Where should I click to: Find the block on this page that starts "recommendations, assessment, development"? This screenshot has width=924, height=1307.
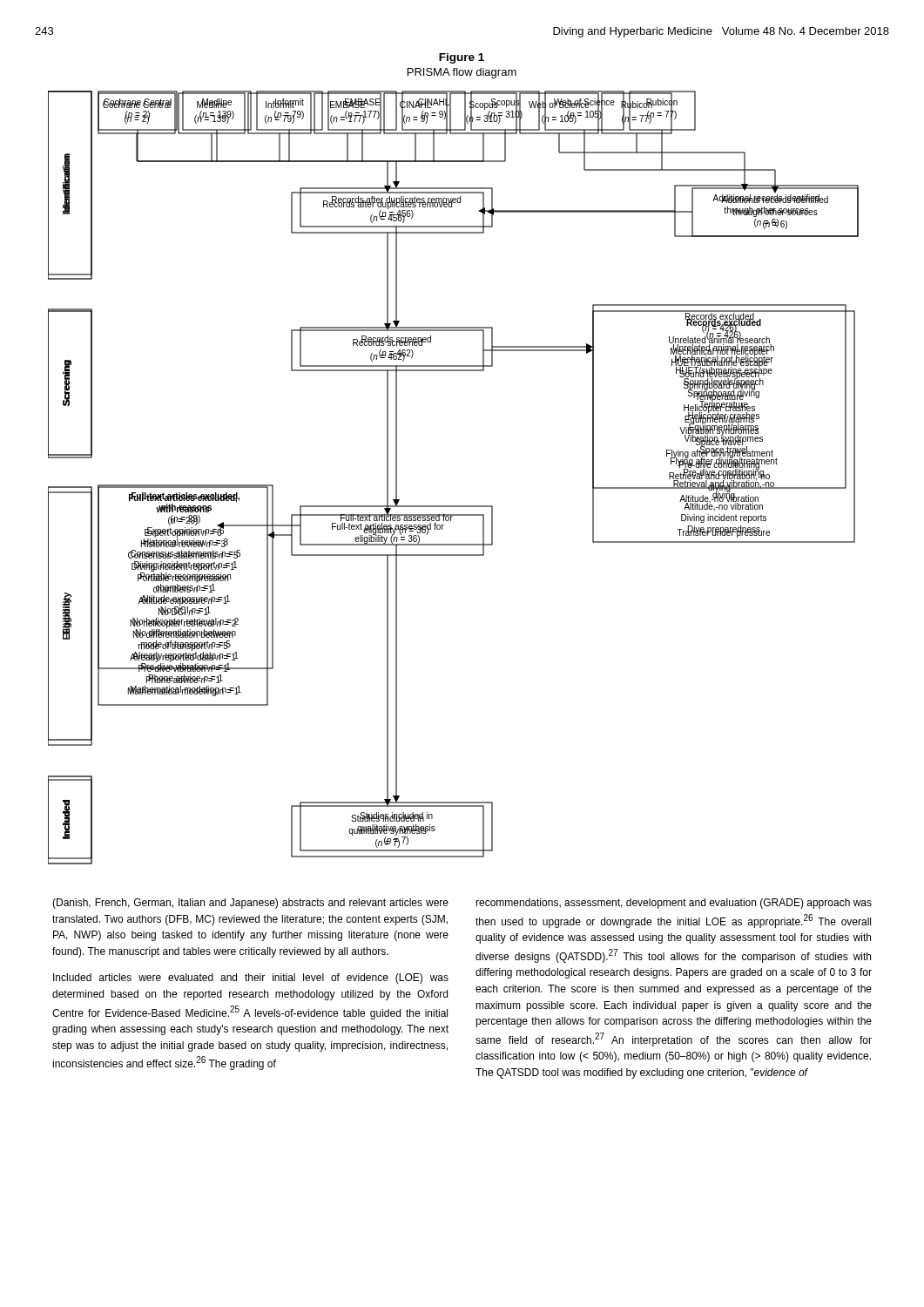tap(674, 988)
